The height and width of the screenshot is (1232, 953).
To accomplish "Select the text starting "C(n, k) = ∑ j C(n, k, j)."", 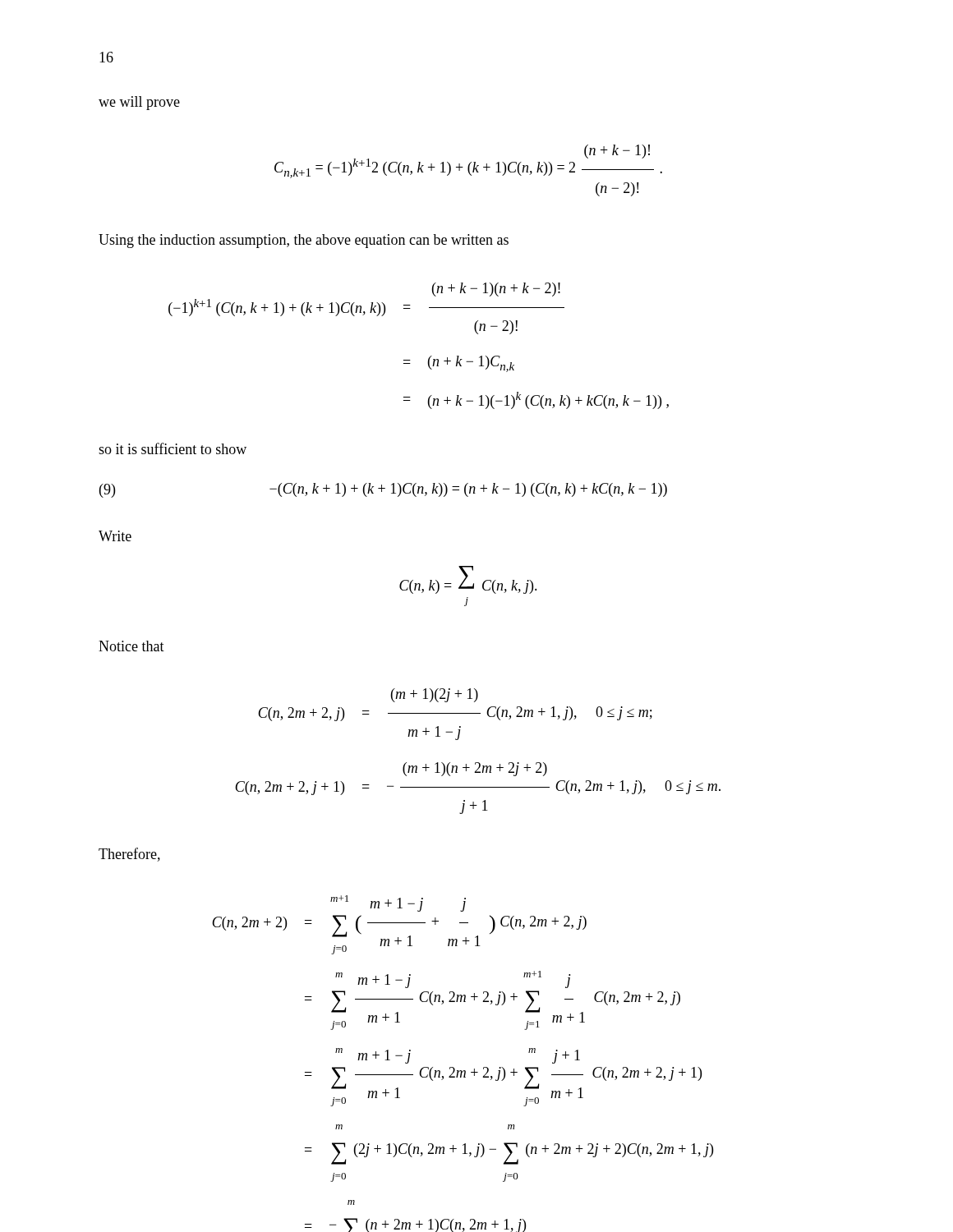I will [x=468, y=586].
